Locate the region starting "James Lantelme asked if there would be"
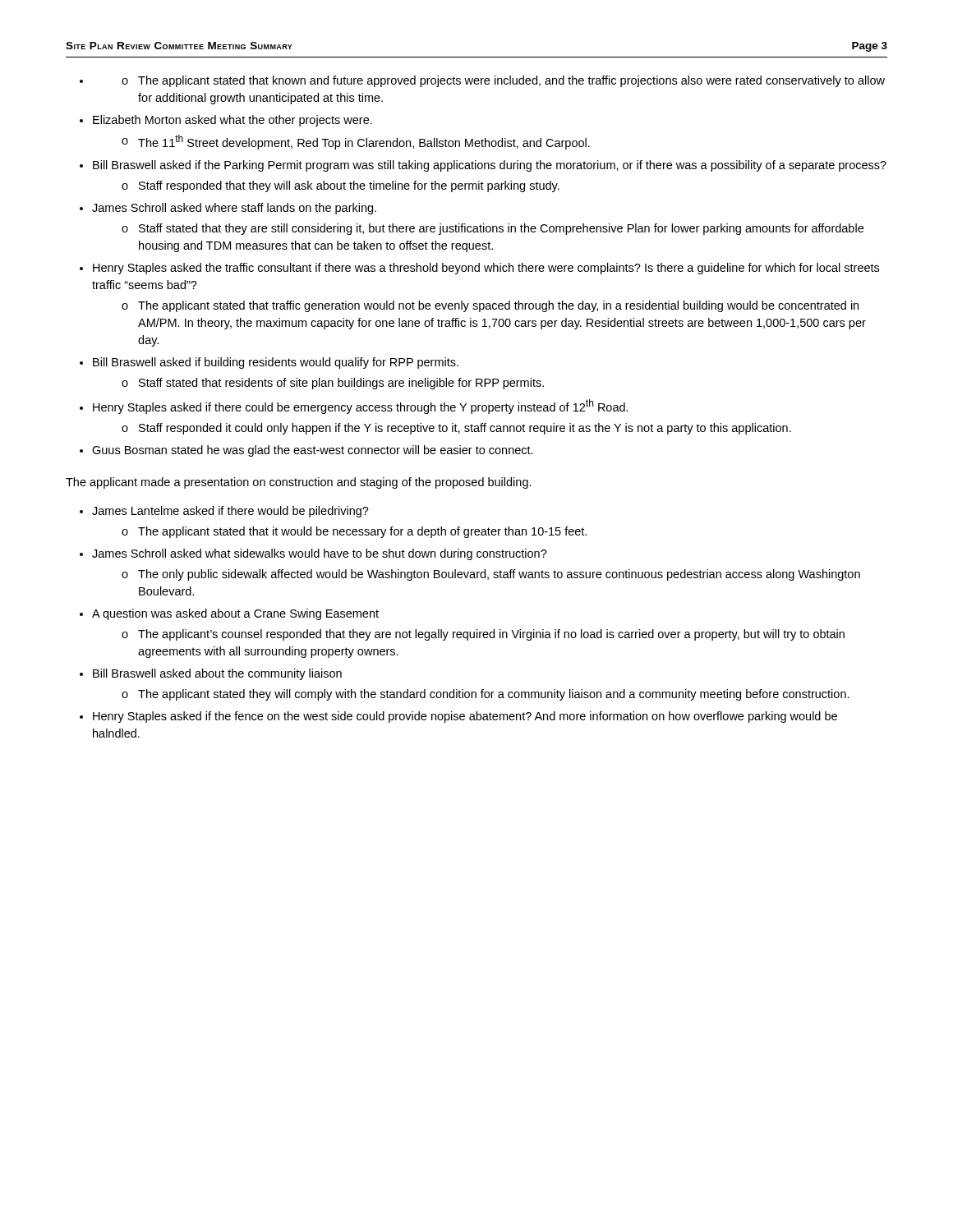This screenshot has height=1232, width=953. click(490, 522)
